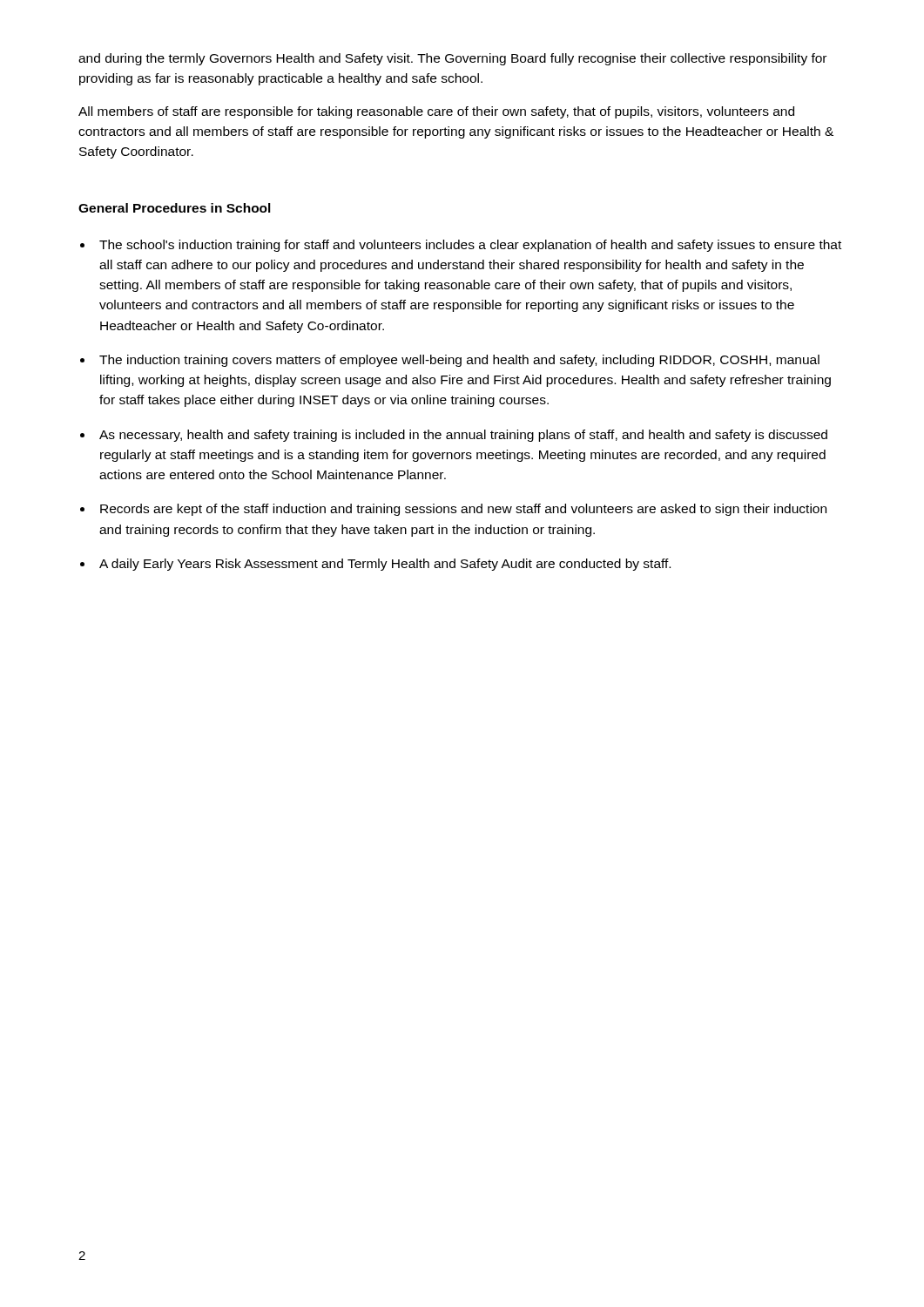Locate the element starting "All members of staff are responsible for"

[x=456, y=131]
